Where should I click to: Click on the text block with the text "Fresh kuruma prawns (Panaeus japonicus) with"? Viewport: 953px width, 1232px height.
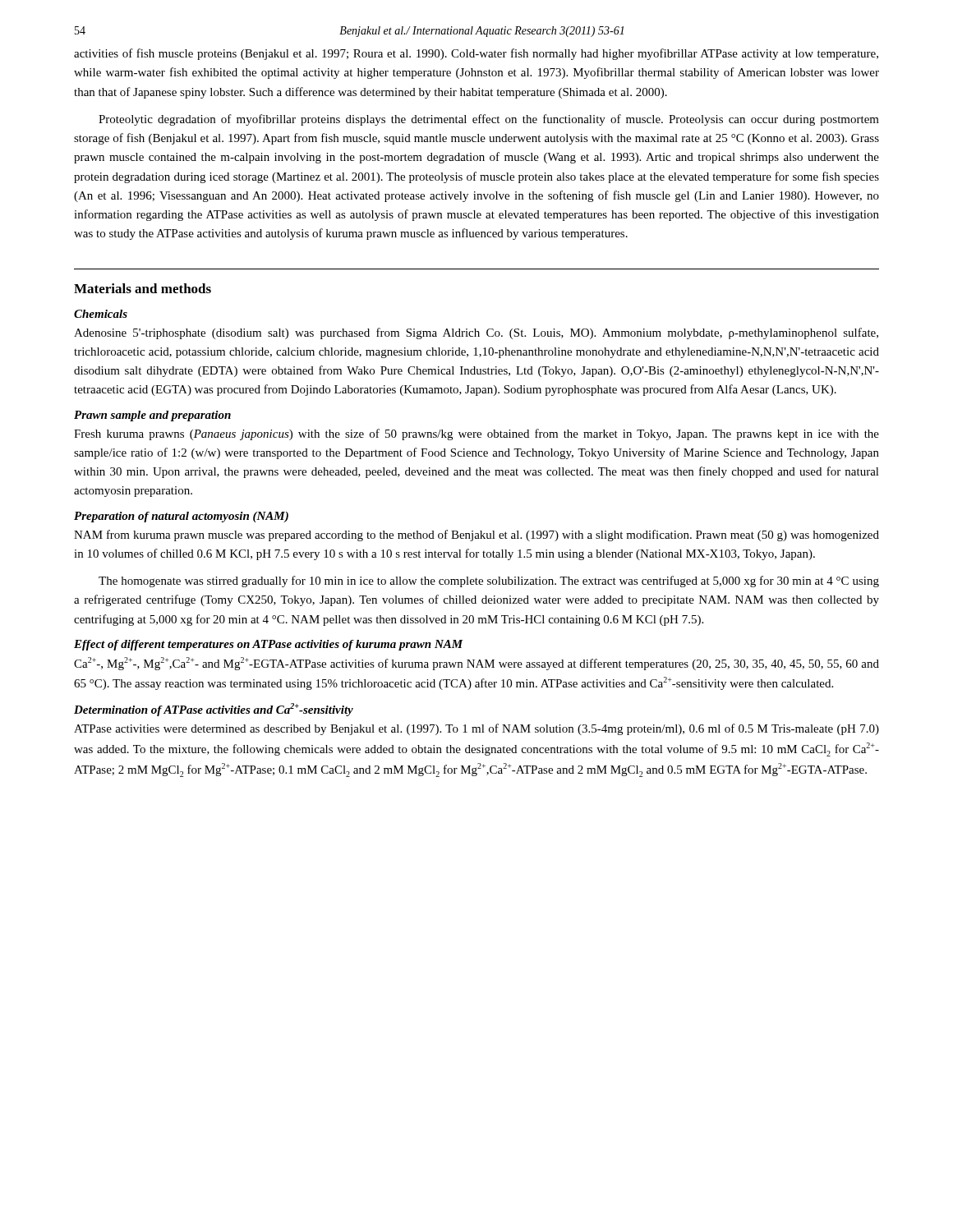coord(476,462)
